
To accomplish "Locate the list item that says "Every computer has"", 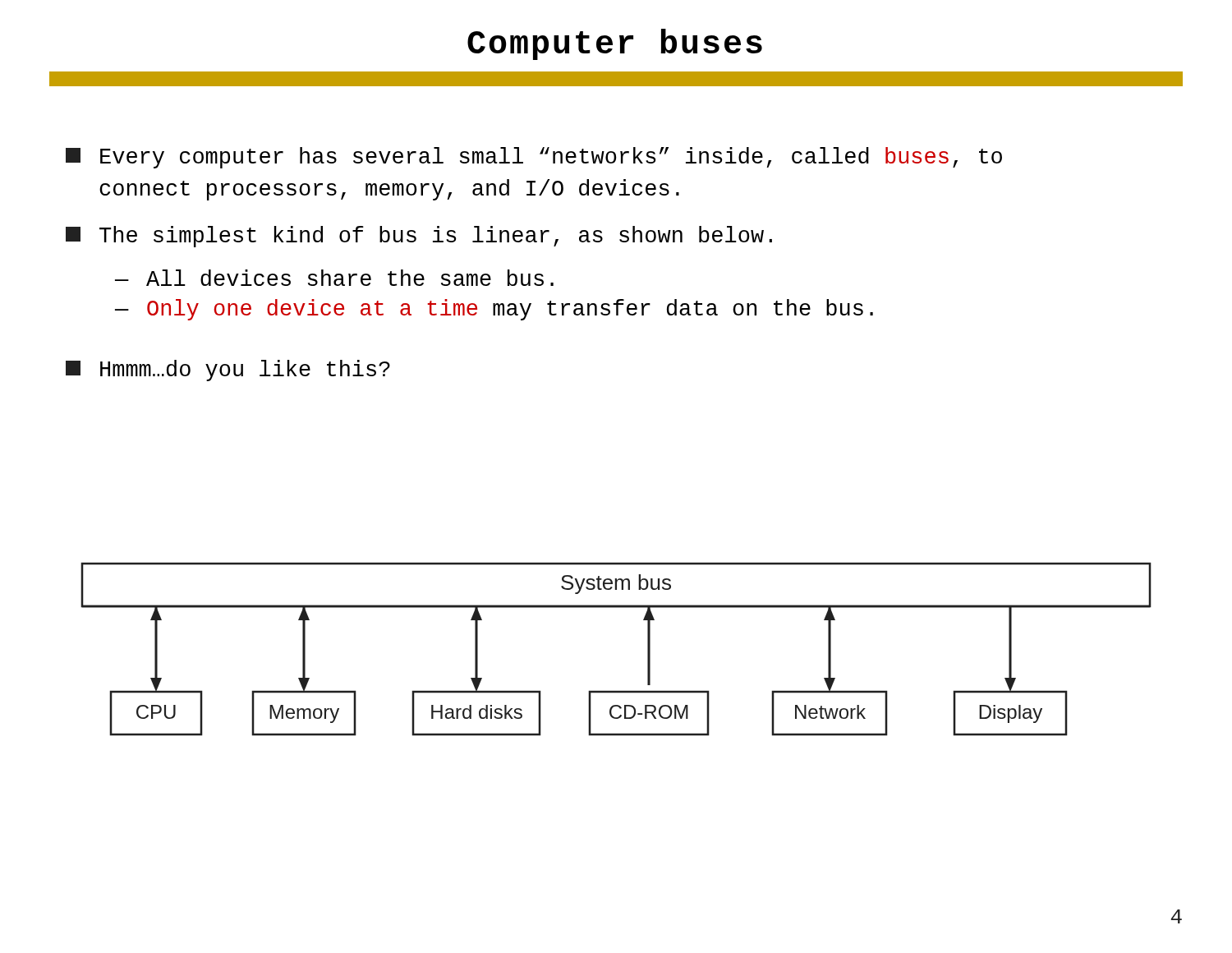I will tap(535, 174).
